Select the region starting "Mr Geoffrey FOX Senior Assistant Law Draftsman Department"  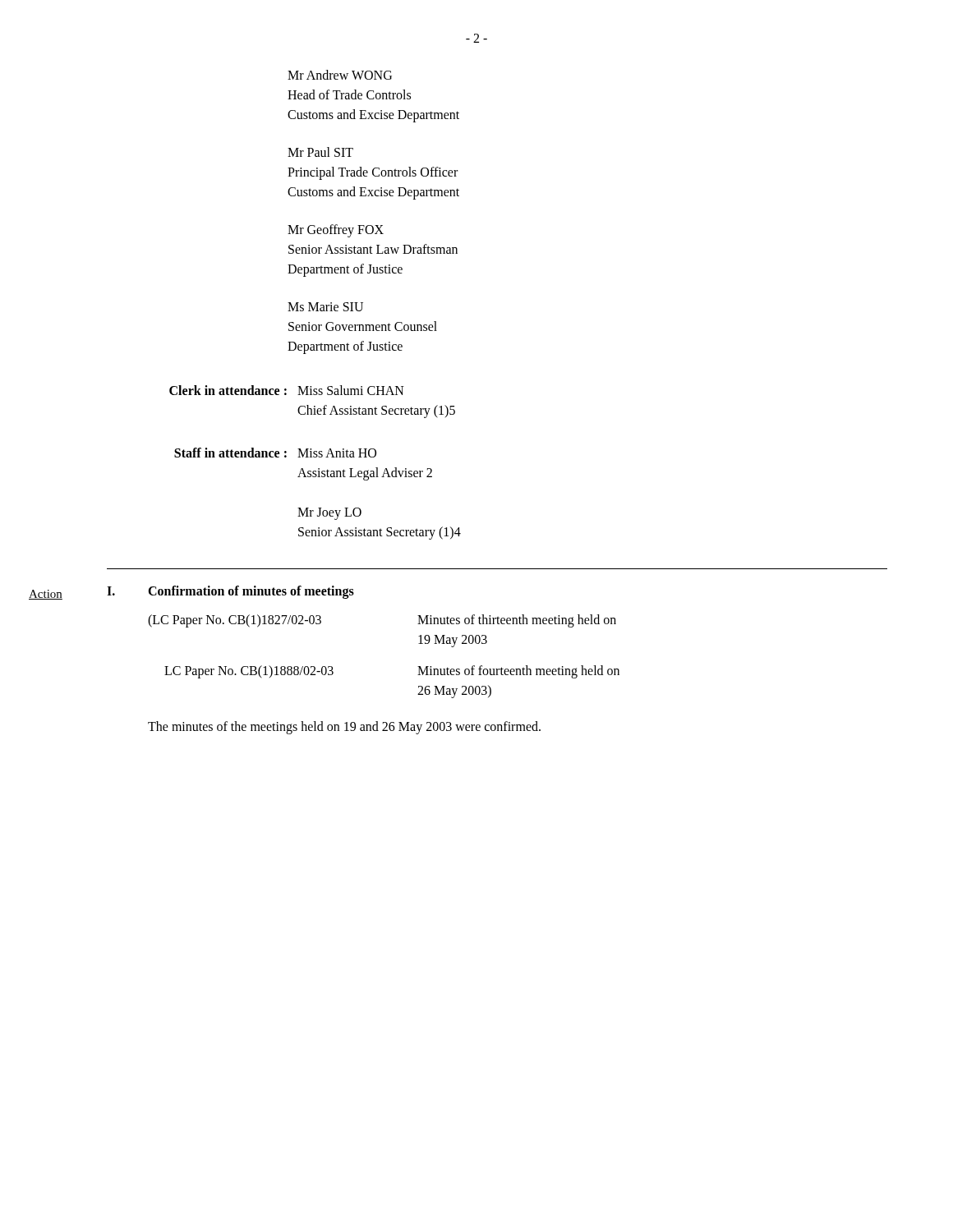(336, 231)
